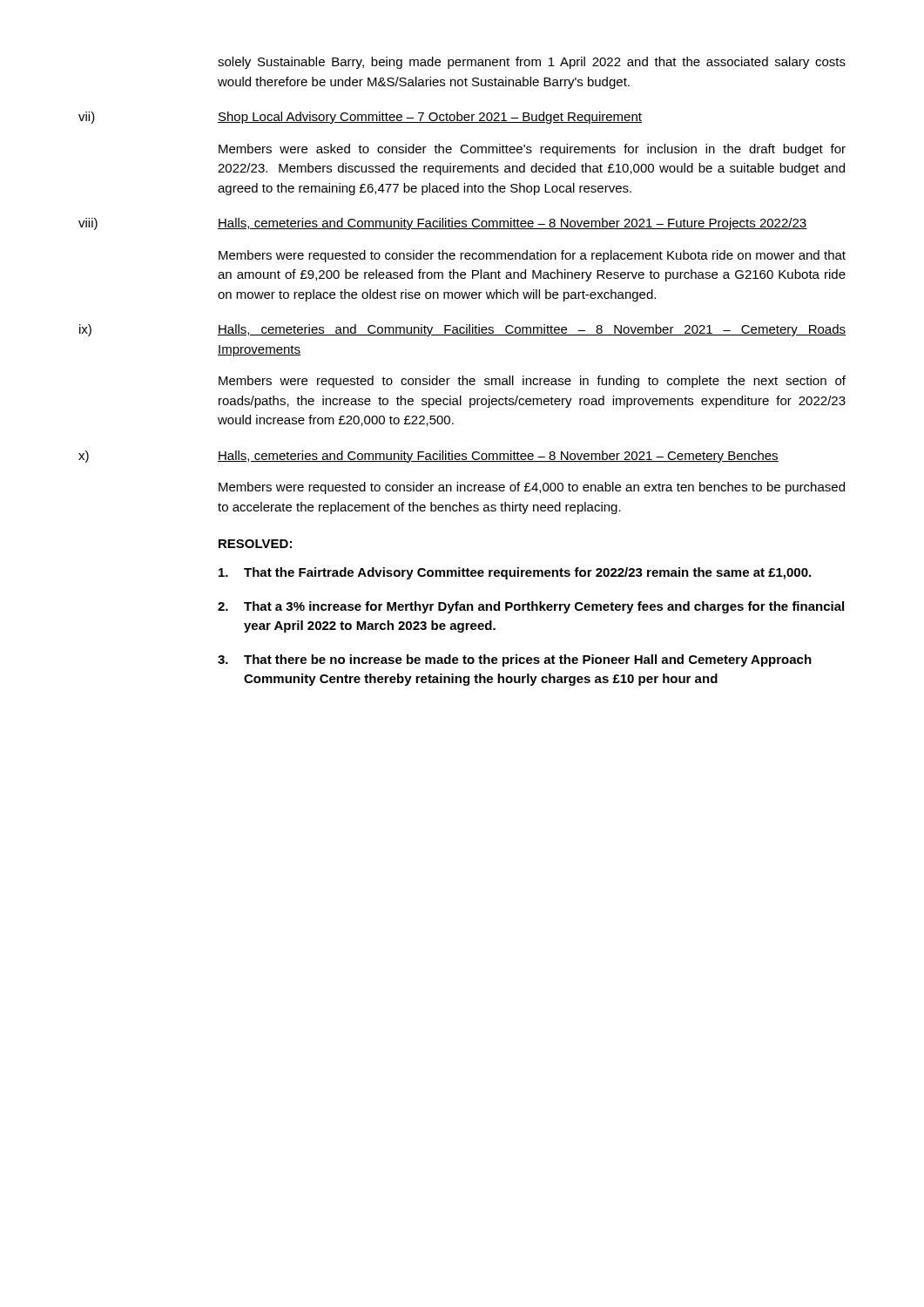Locate the passage starting "2. That a 3% increase for Merthyr"
The image size is (924, 1307).
coord(532,616)
